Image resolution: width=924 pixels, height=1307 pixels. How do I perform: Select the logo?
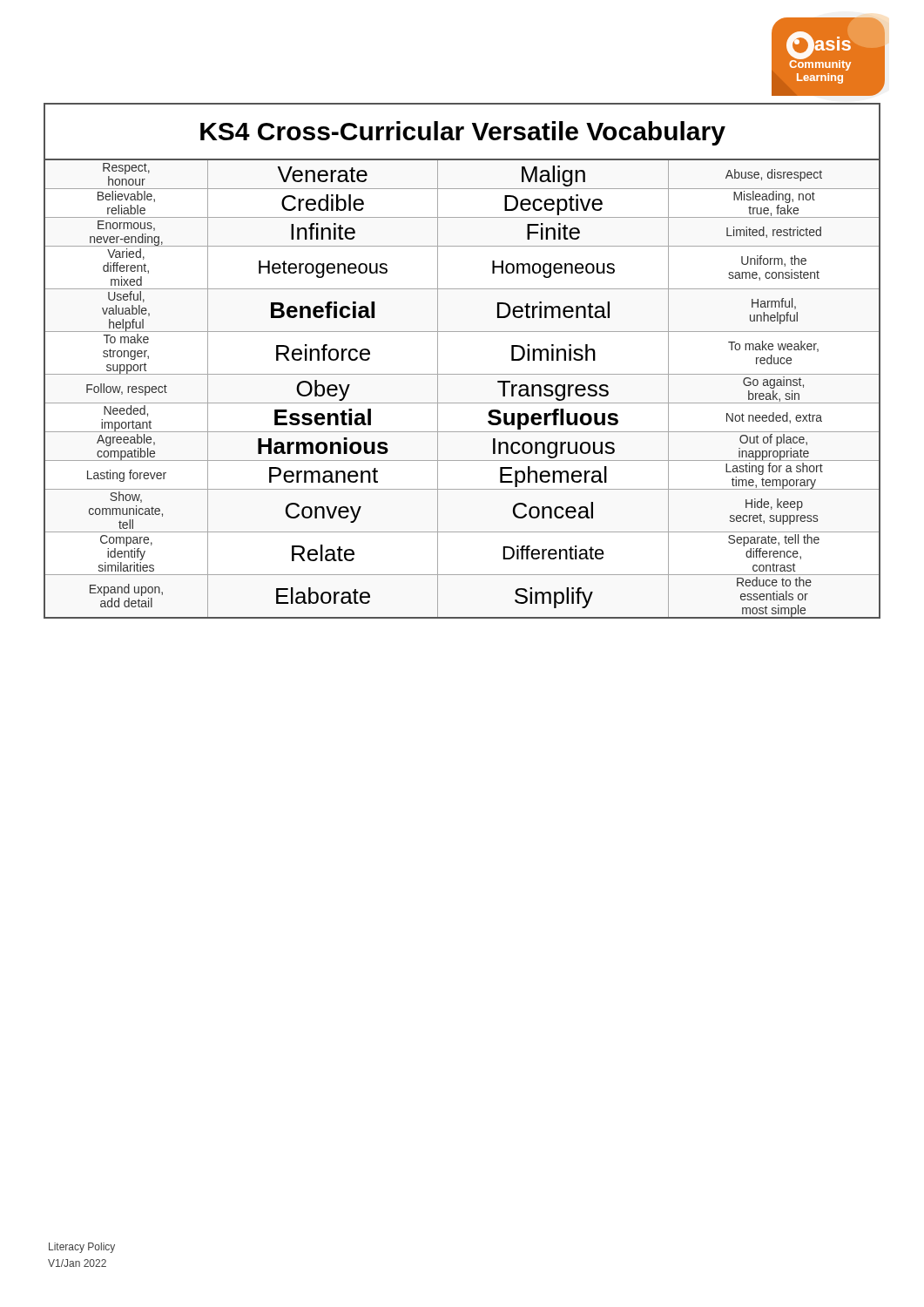click(x=811, y=61)
